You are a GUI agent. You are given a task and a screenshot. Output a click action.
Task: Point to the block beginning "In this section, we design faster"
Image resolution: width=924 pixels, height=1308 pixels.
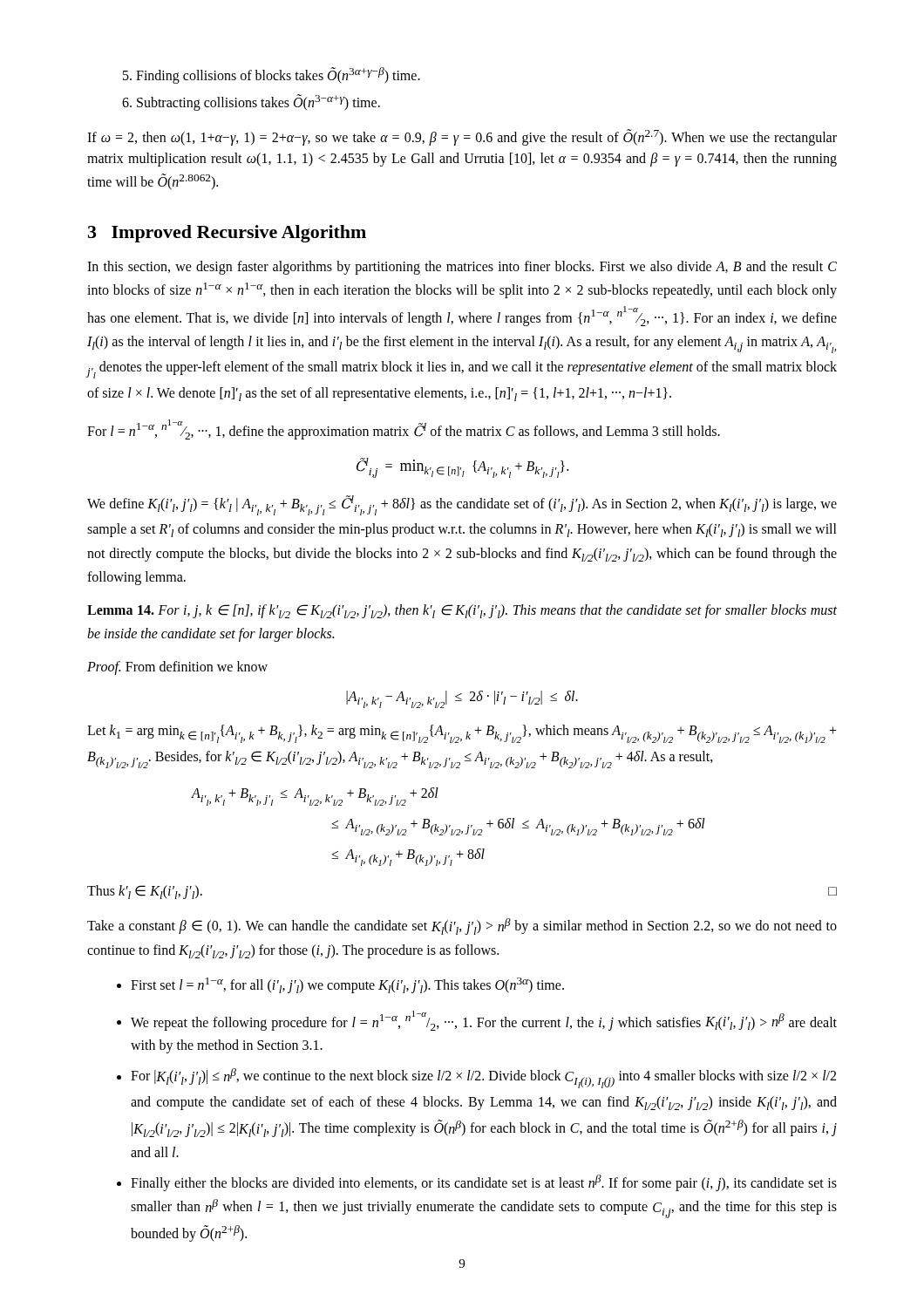coord(462,351)
